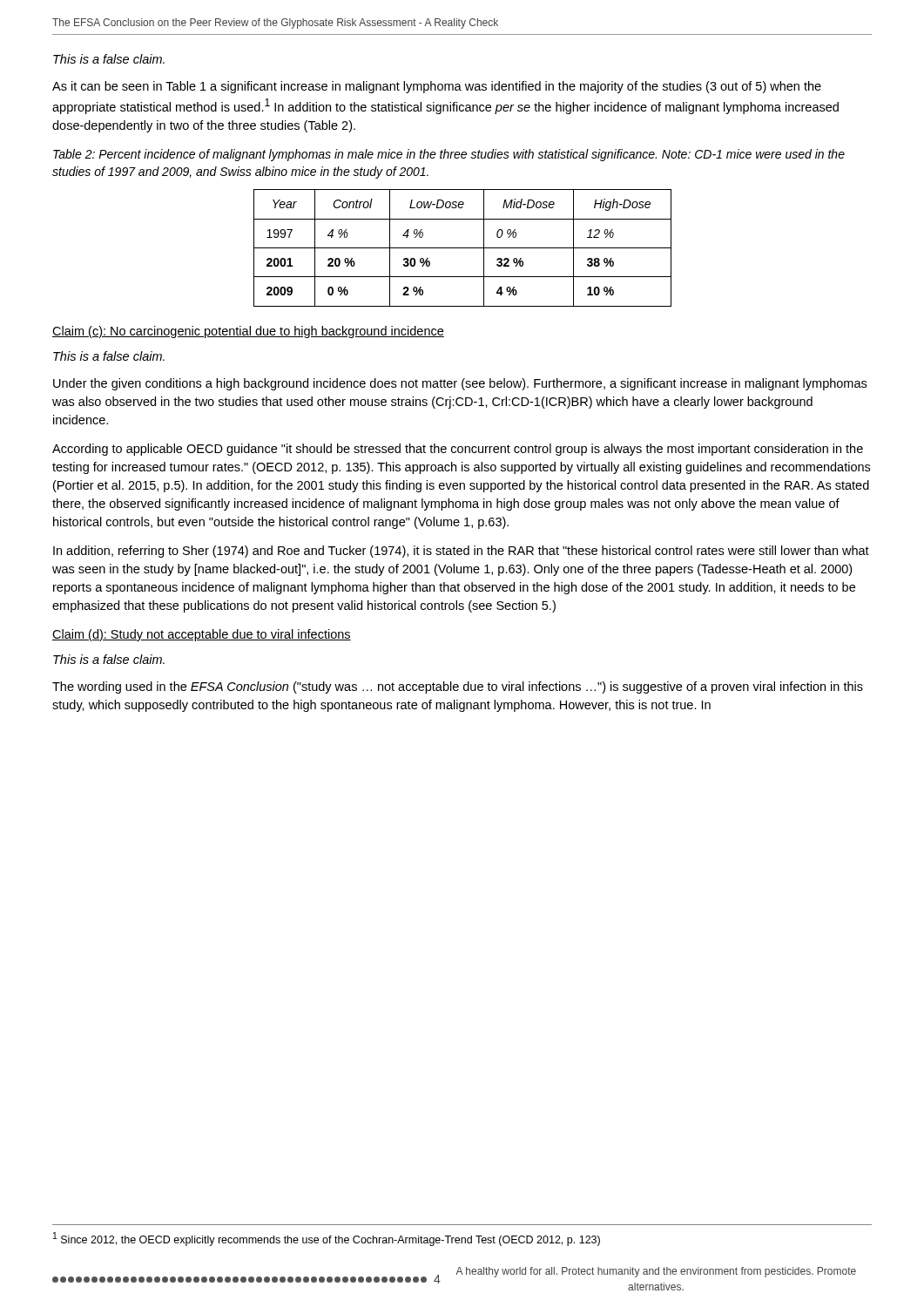The height and width of the screenshot is (1307, 924).
Task: Locate the block of text that opens with "As it can be seen in Table 1"
Action: (x=462, y=106)
